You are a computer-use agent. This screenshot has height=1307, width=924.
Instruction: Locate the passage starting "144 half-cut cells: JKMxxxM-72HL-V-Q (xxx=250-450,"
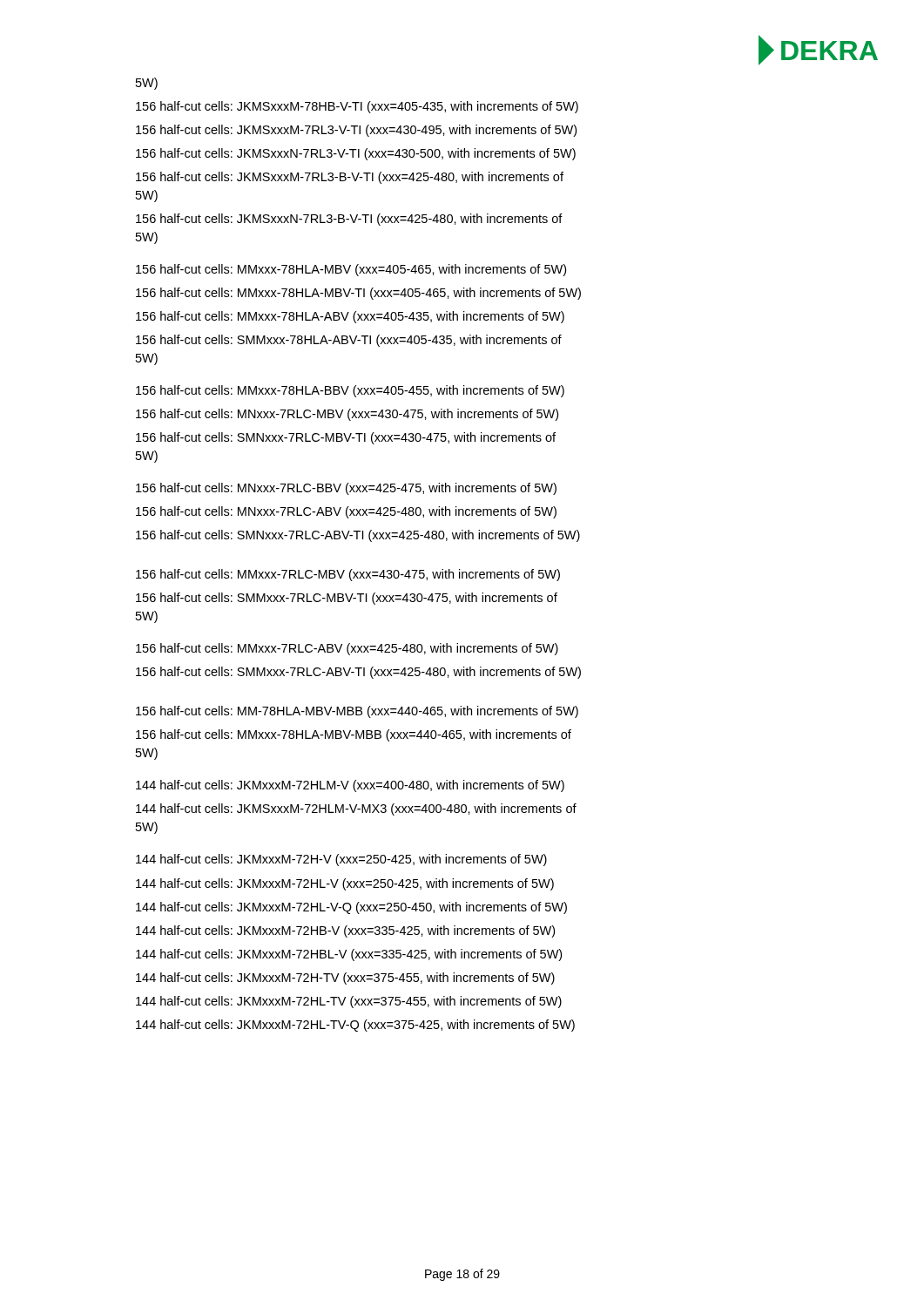tap(351, 907)
